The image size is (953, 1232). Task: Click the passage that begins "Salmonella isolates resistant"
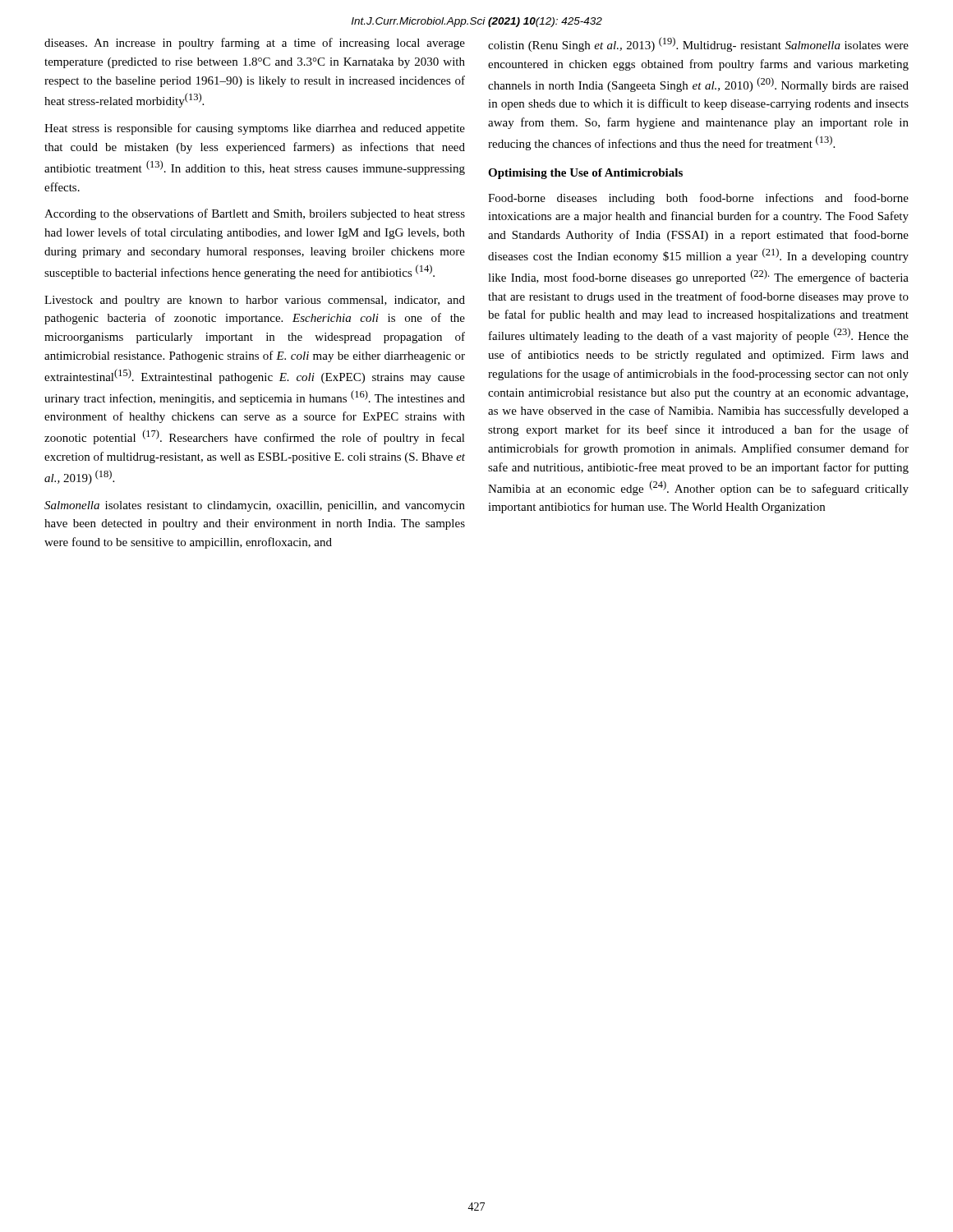click(255, 524)
